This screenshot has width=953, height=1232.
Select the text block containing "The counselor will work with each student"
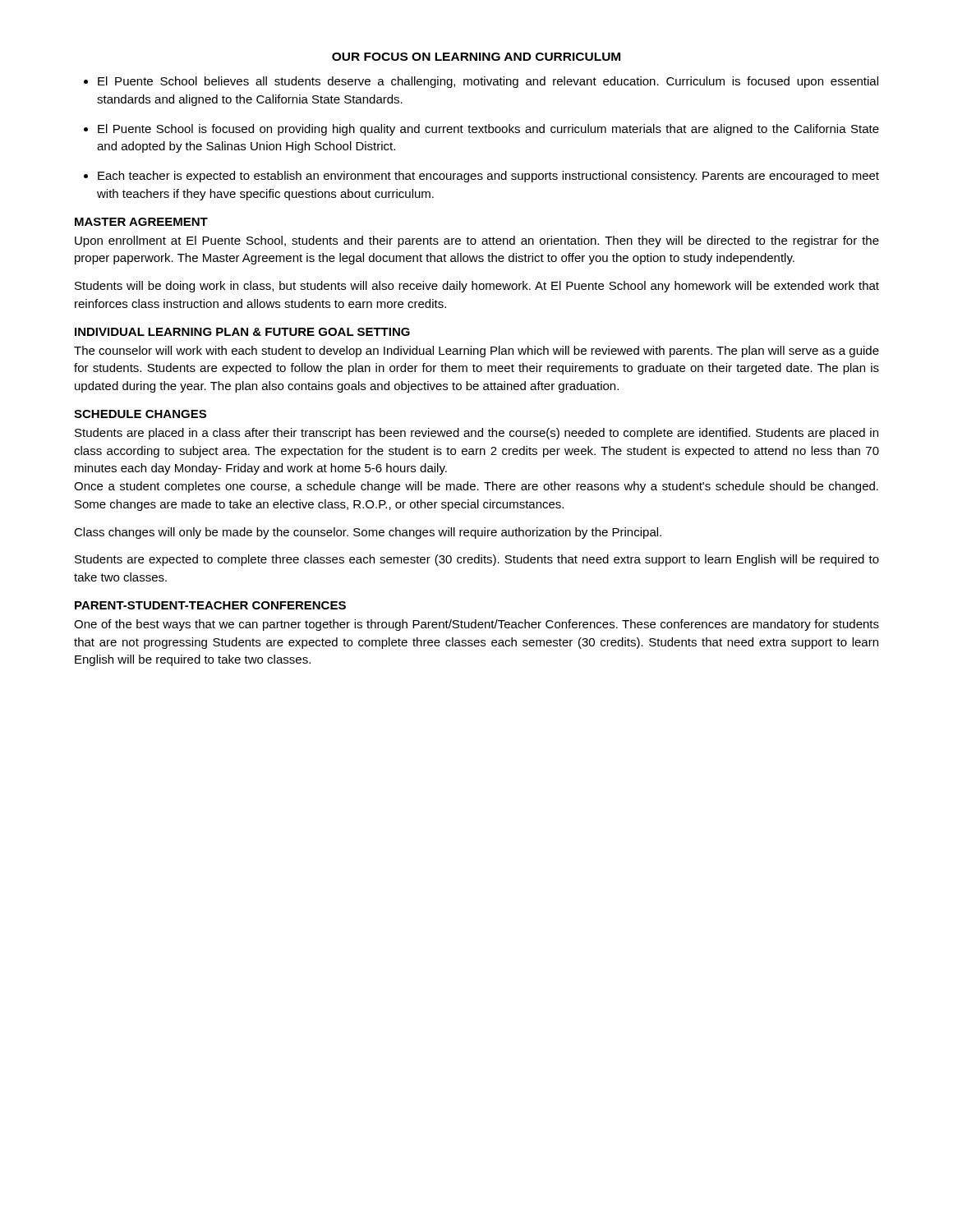pos(476,368)
